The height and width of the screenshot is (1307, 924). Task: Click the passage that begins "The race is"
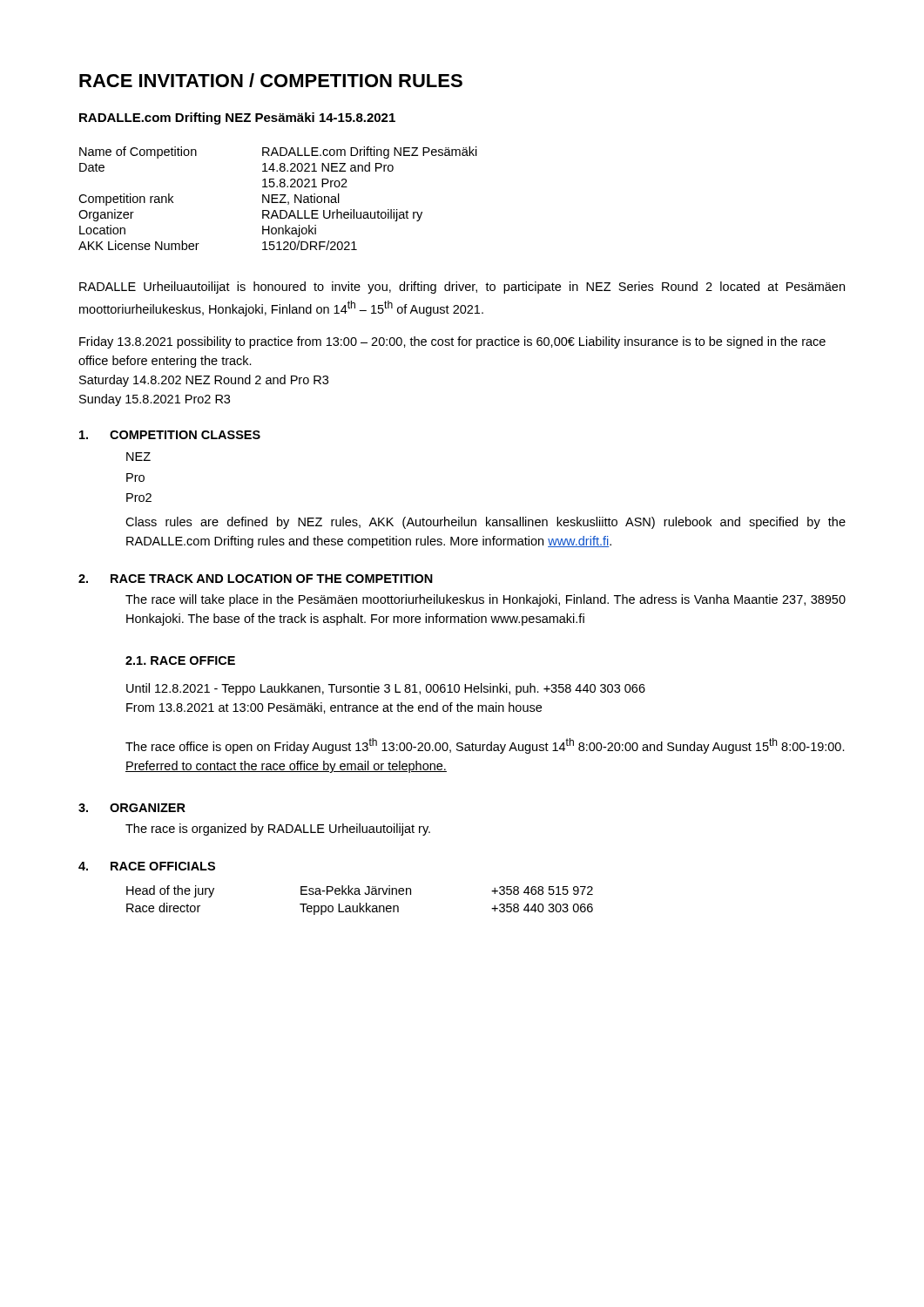click(x=278, y=828)
